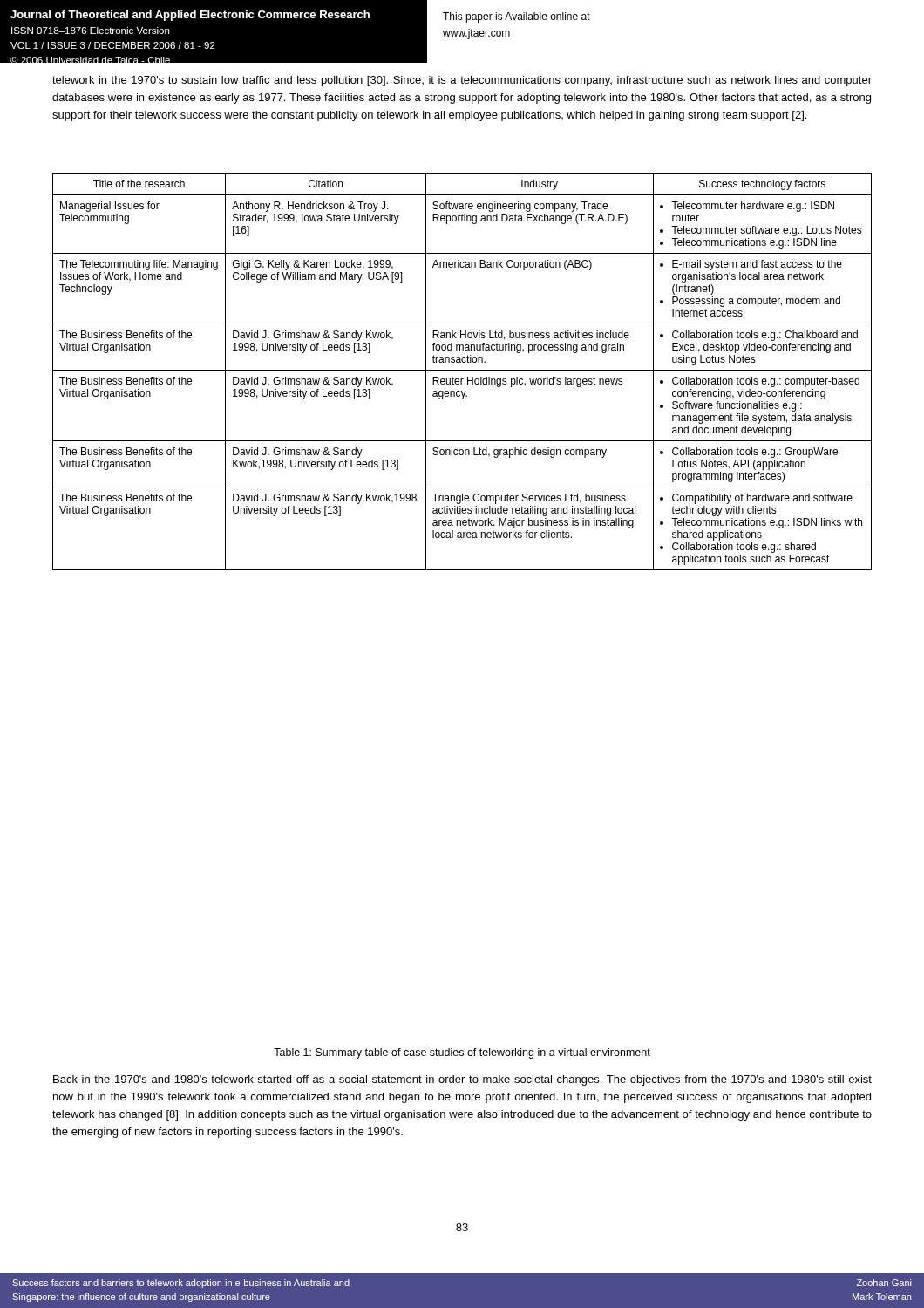
Task: Click the passage that begins "Back in the 1970's and"
Action: (x=462, y=1105)
